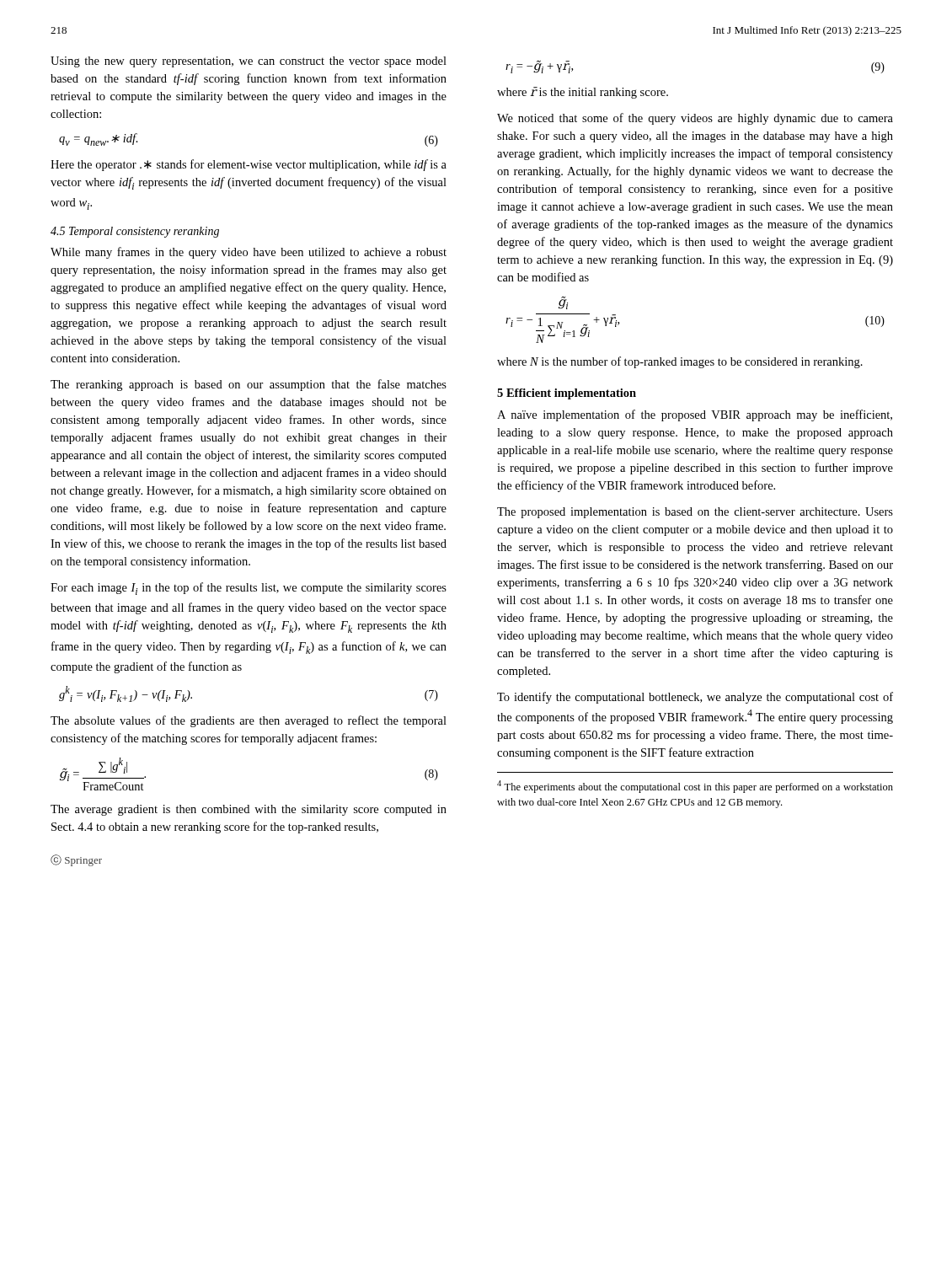Locate the block of text that opens with "While many frames in the"

(x=249, y=305)
